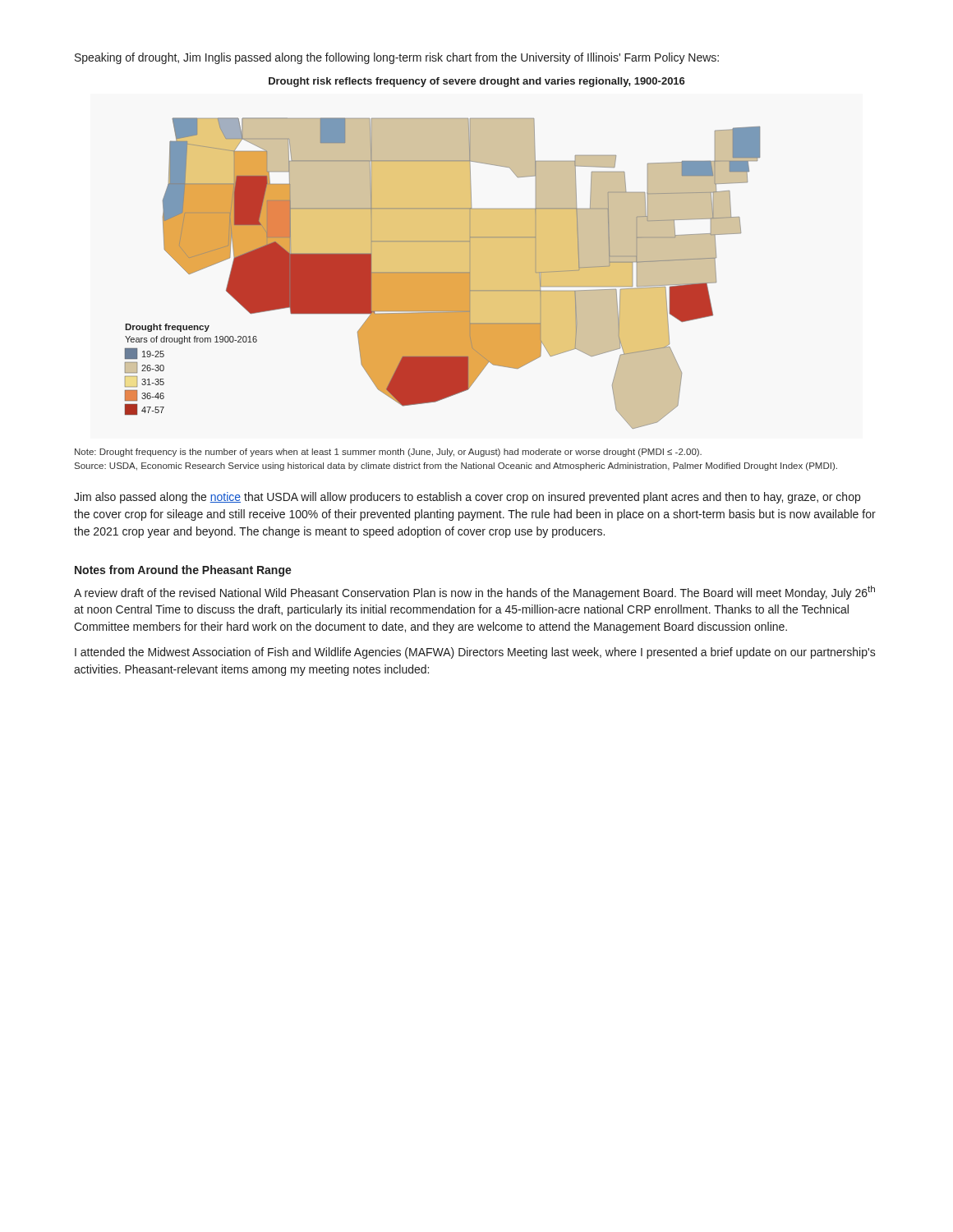953x1232 pixels.
Task: Locate the text starting "Notes from Around the Pheasant Range"
Action: coord(183,570)
